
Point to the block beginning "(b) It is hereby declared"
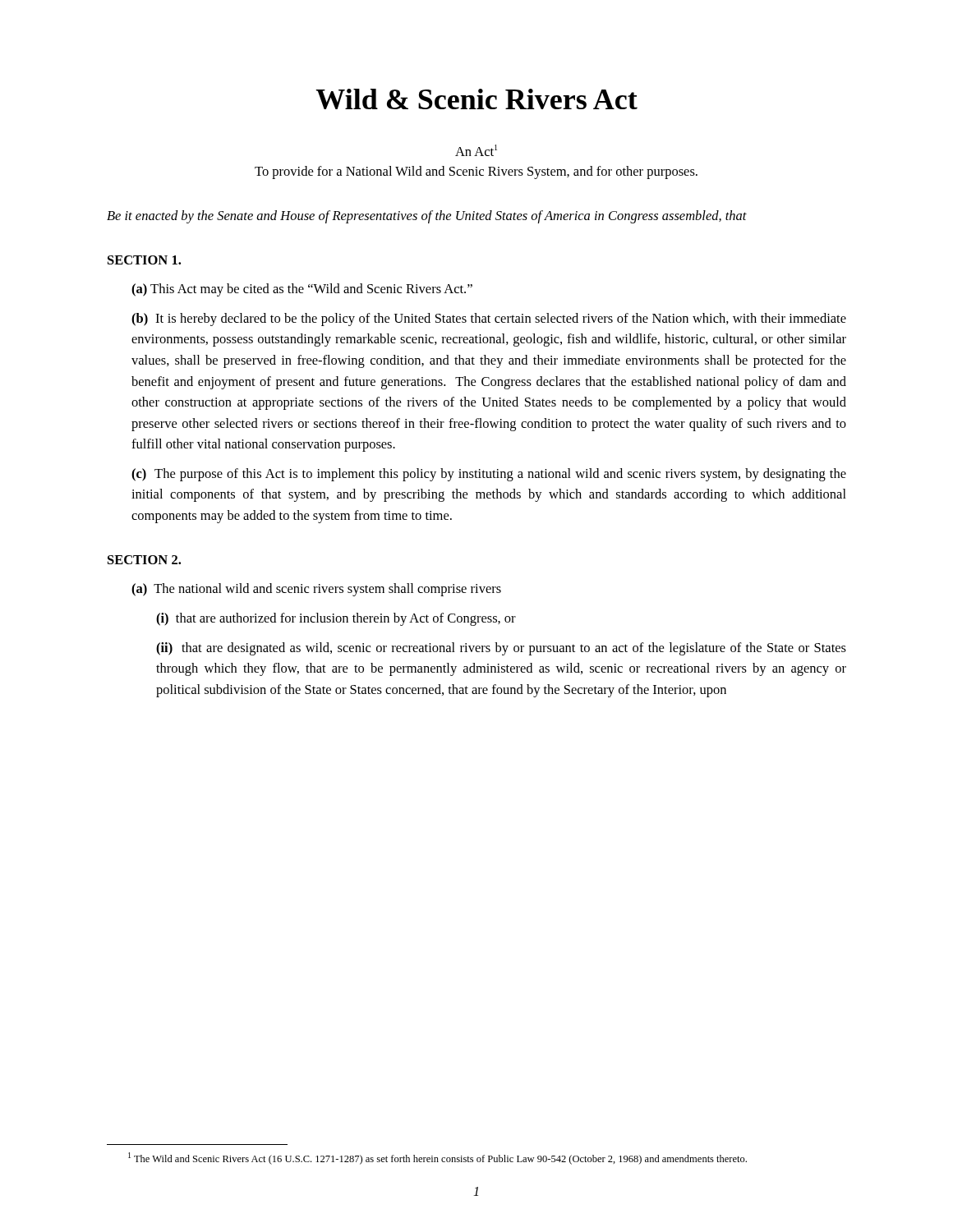489,381
